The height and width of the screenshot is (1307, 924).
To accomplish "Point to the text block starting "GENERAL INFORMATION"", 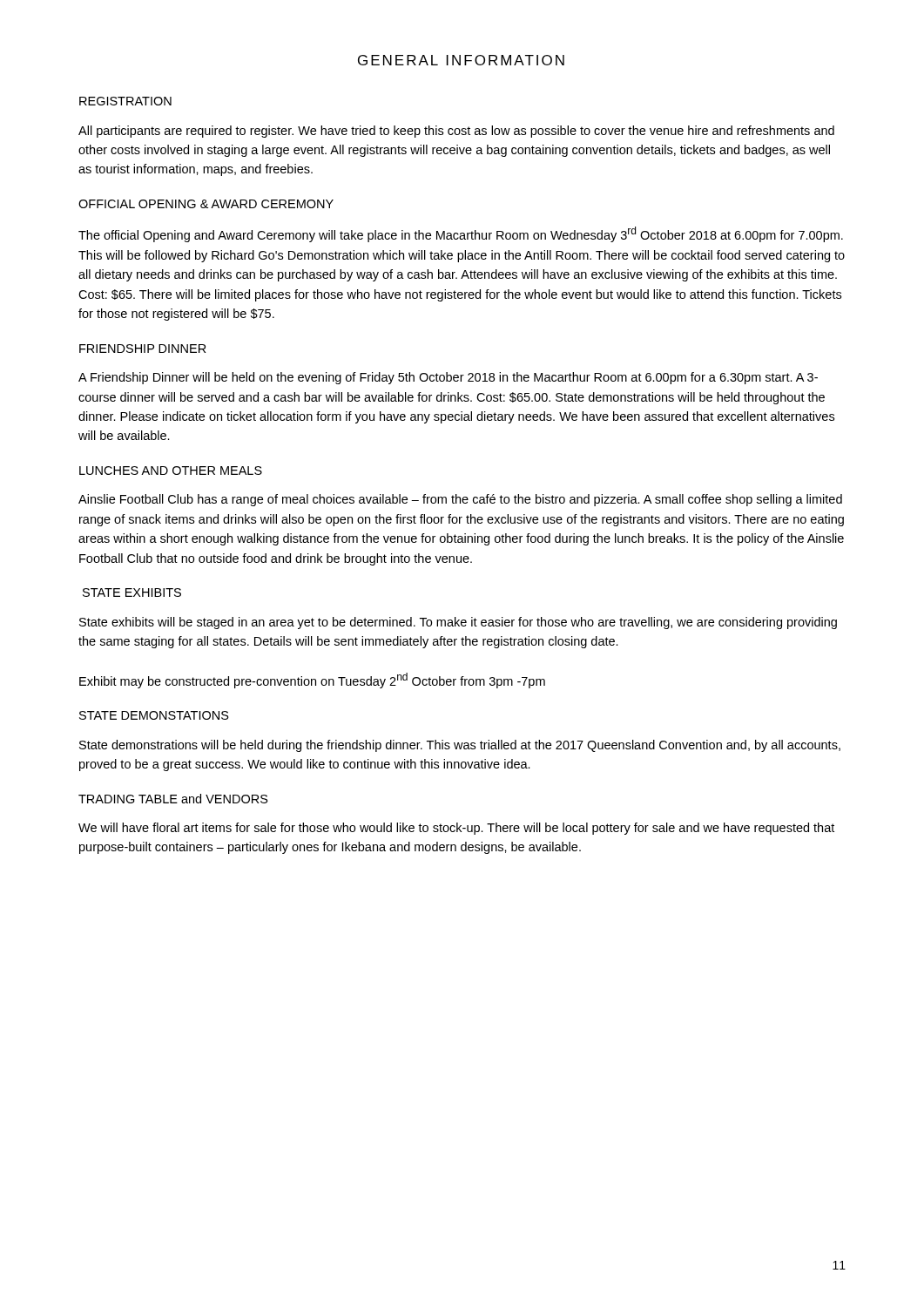I will click(462, 61).
